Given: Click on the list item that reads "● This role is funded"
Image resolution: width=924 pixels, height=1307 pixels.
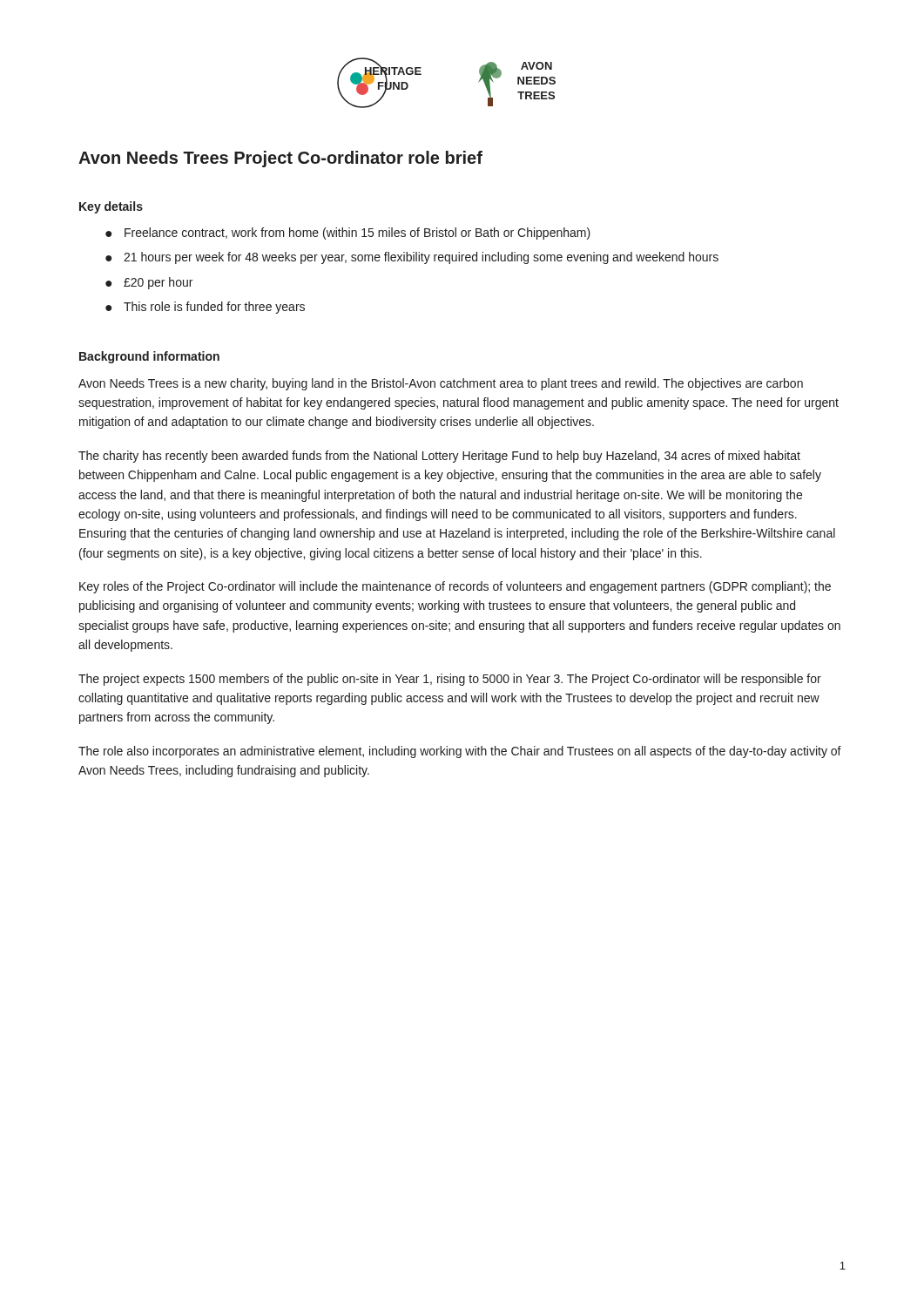Looking at the screenshot, I should 205,308.
